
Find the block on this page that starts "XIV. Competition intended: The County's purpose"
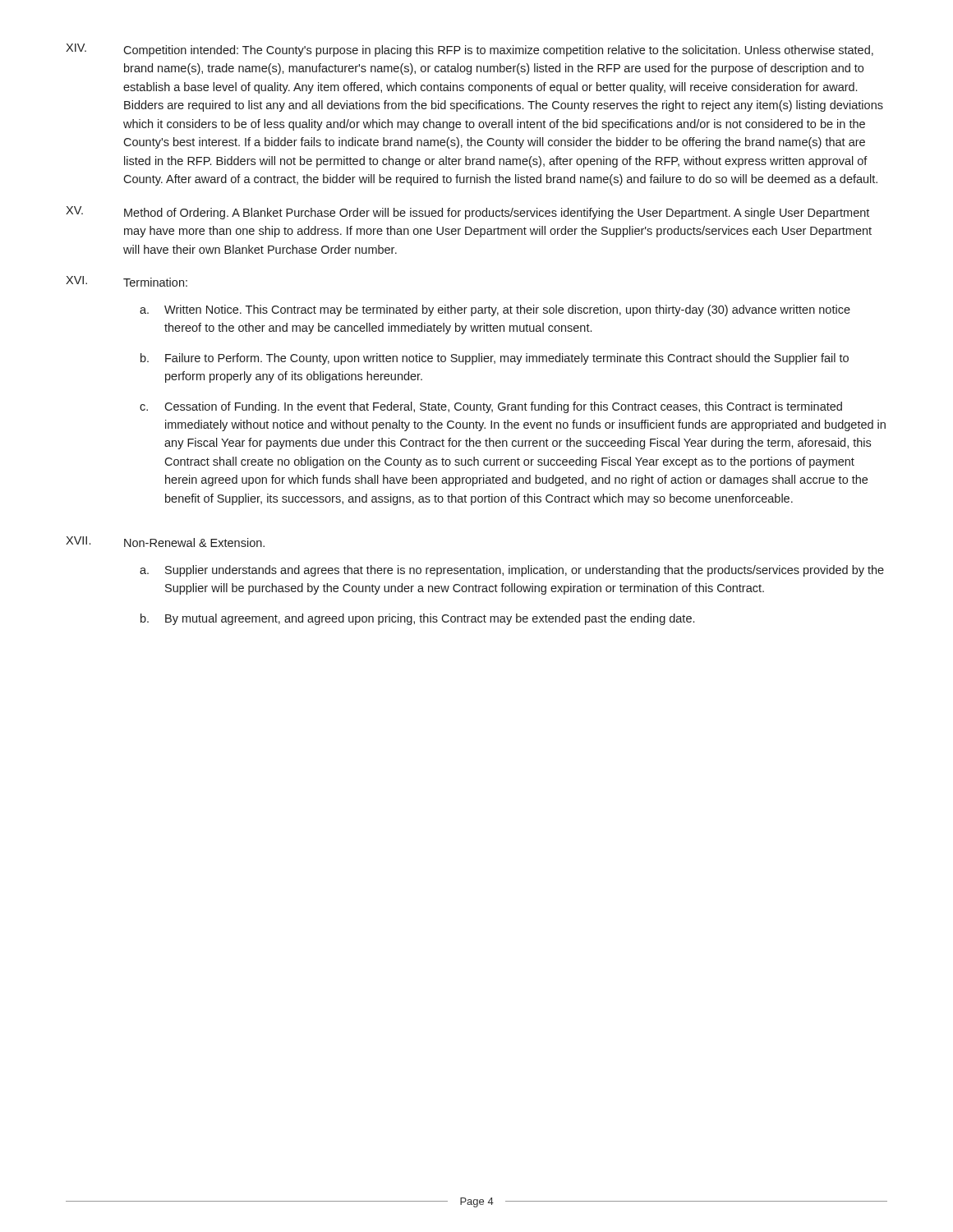pos(476,115)
